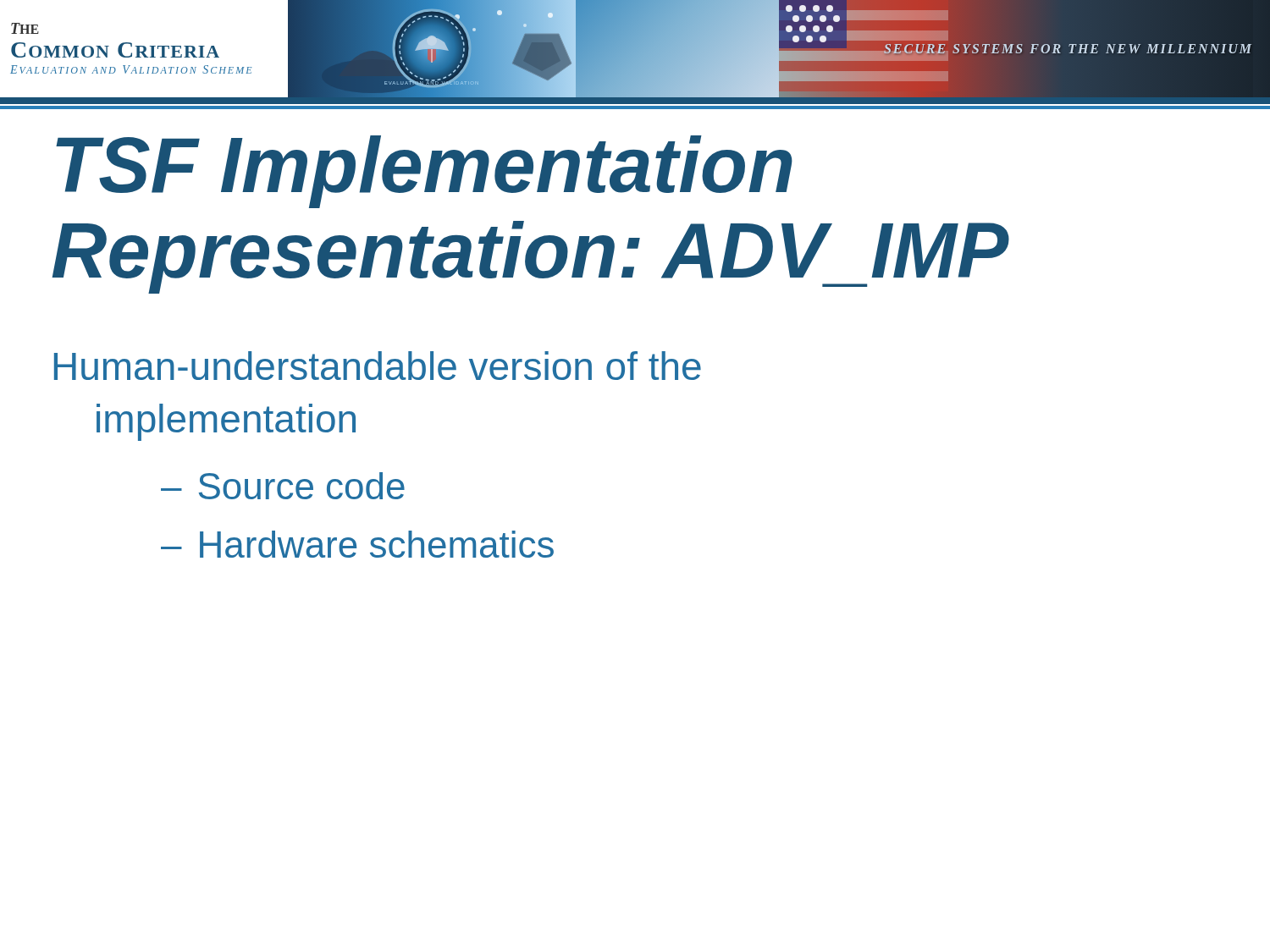Navigate to the text starting "–Source code"

point(283,486)
